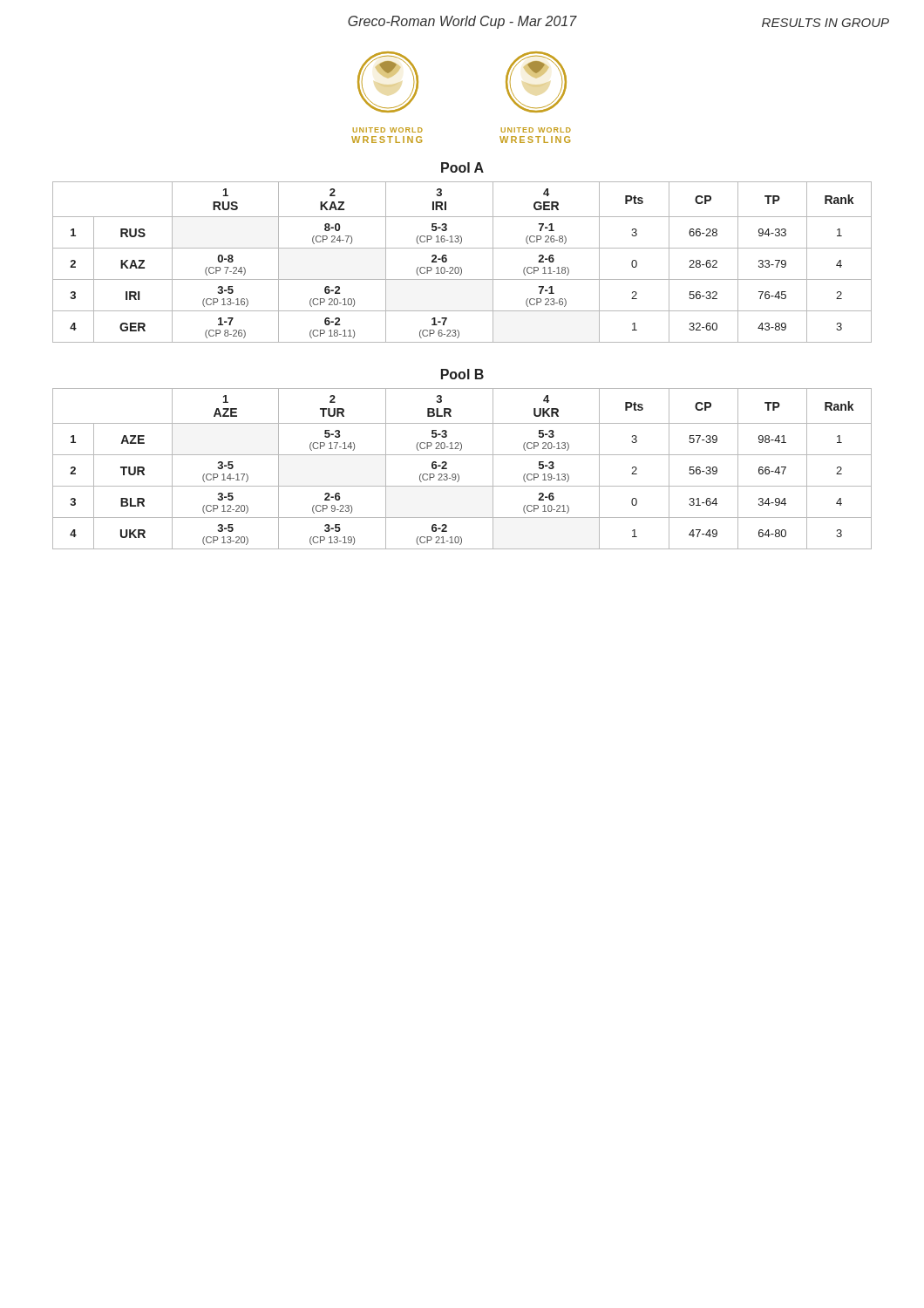924x1308 pixels.
Task: Find the table that mentions "5-3 (CP 16-13)"
Action: click(x=462, y=262)
